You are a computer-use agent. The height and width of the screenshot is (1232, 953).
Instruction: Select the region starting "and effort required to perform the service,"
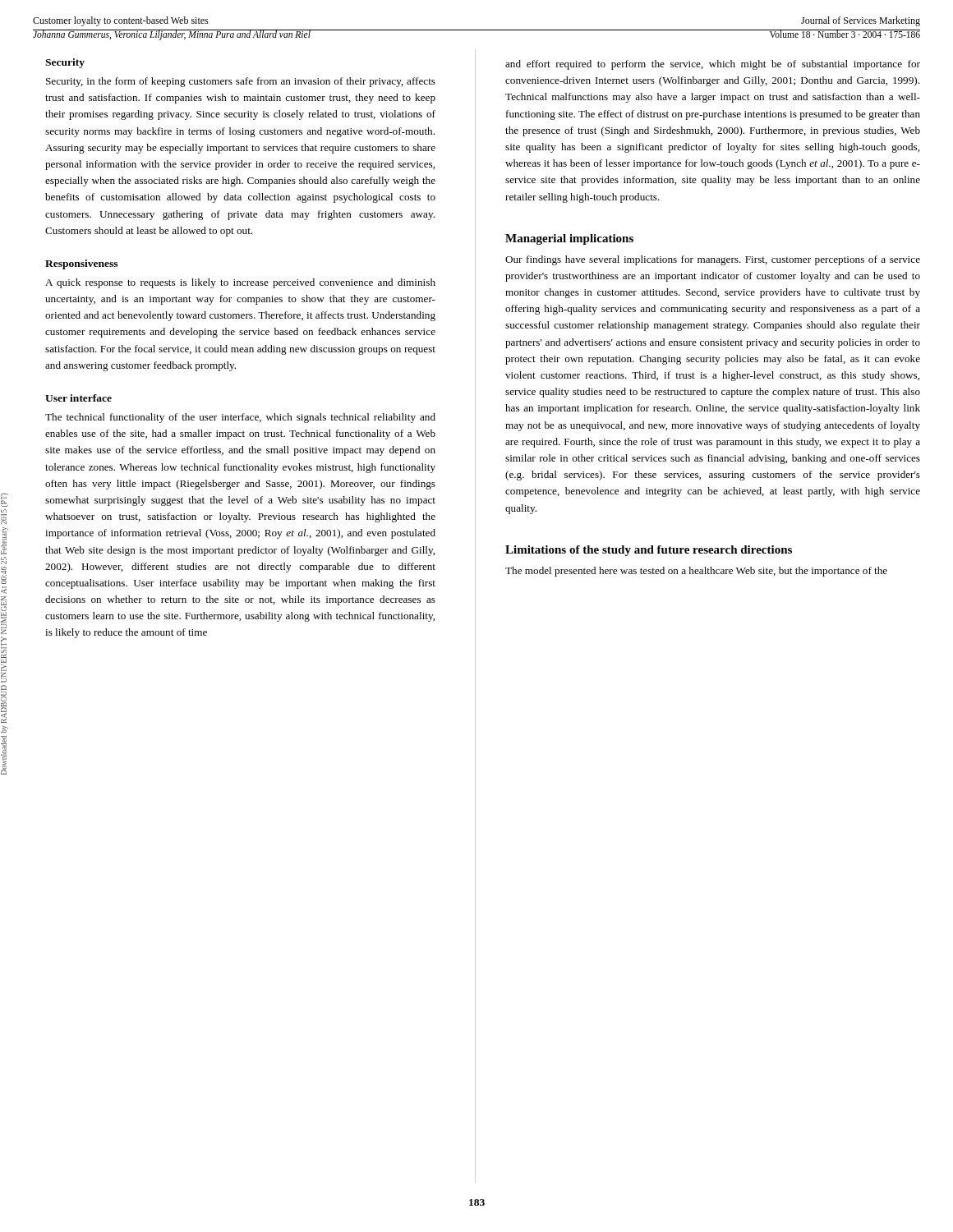[713, 130]
